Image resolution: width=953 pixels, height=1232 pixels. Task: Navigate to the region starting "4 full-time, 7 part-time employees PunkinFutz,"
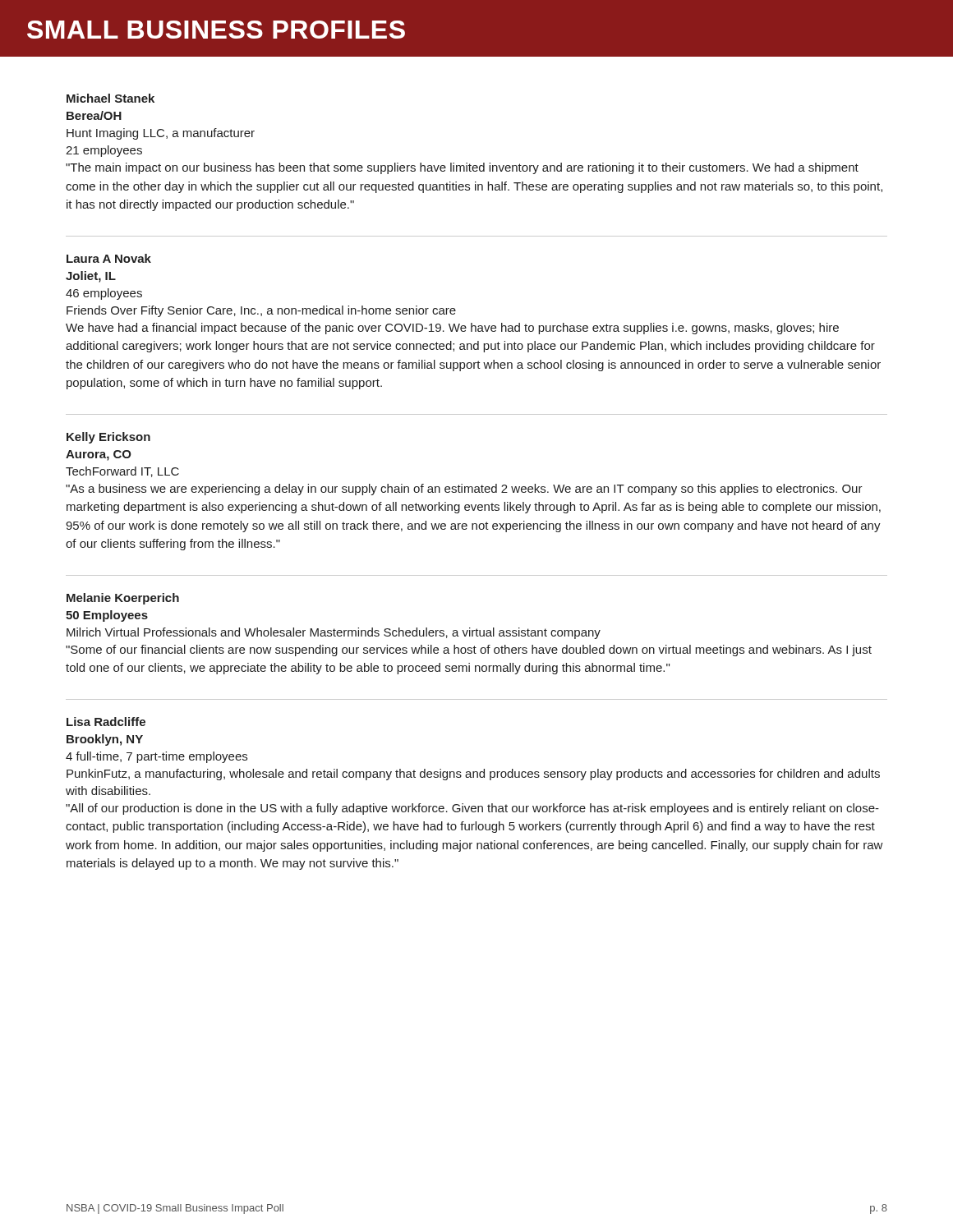pyautogui.click(x=476, y=810)
